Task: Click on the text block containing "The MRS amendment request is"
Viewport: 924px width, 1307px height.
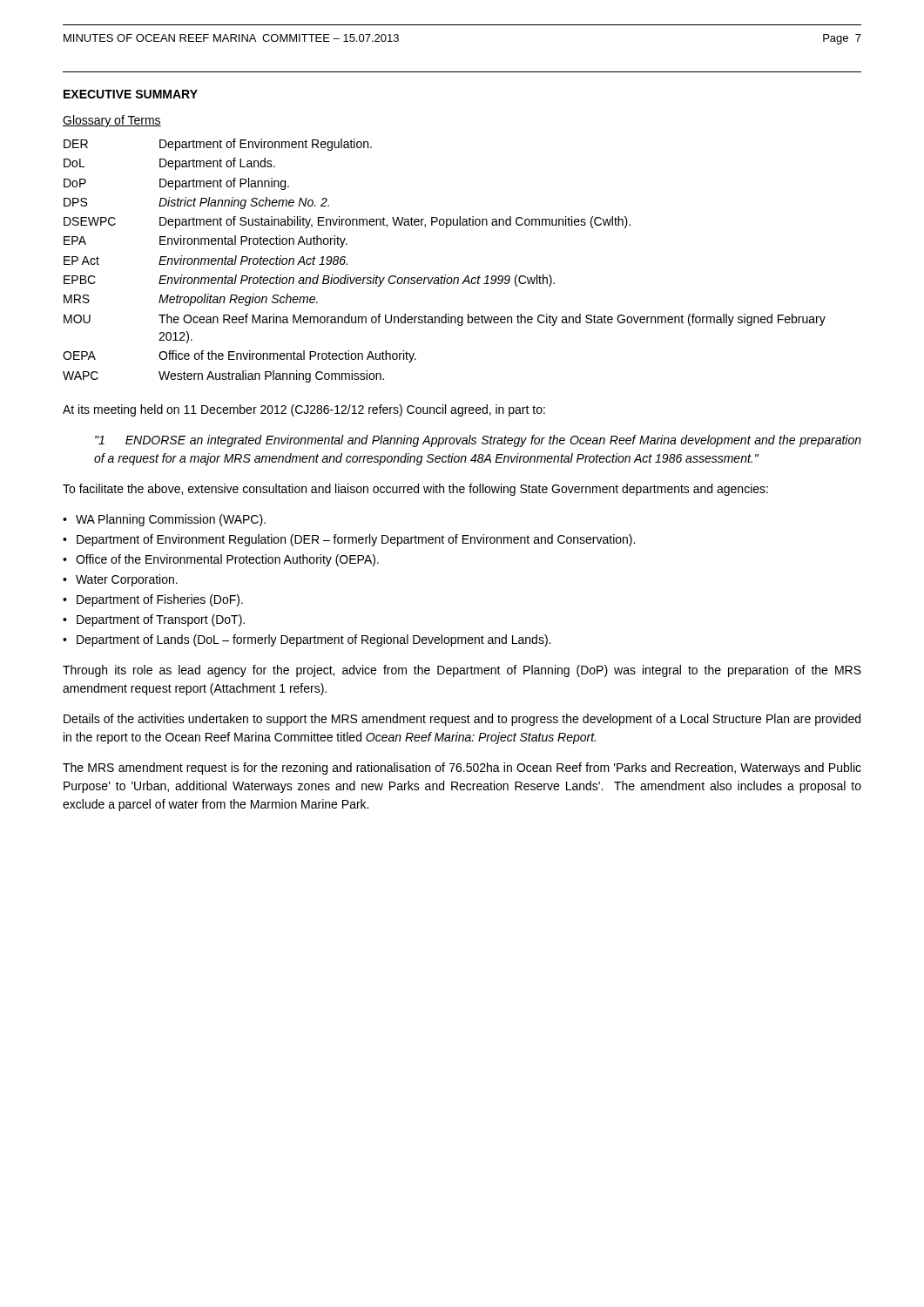Action: [462, 786]
